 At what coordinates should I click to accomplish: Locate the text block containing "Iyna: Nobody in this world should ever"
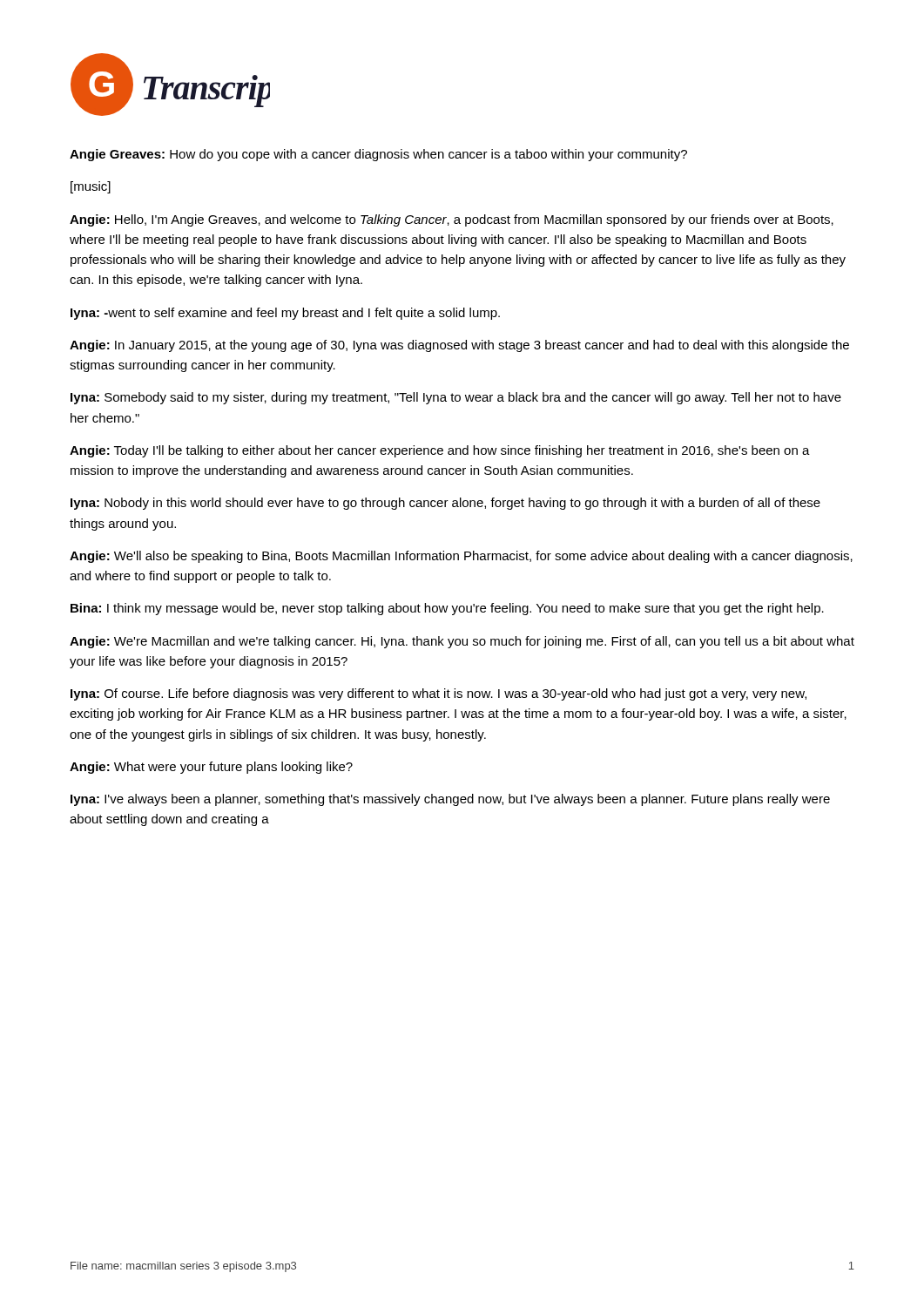[445, 513]
